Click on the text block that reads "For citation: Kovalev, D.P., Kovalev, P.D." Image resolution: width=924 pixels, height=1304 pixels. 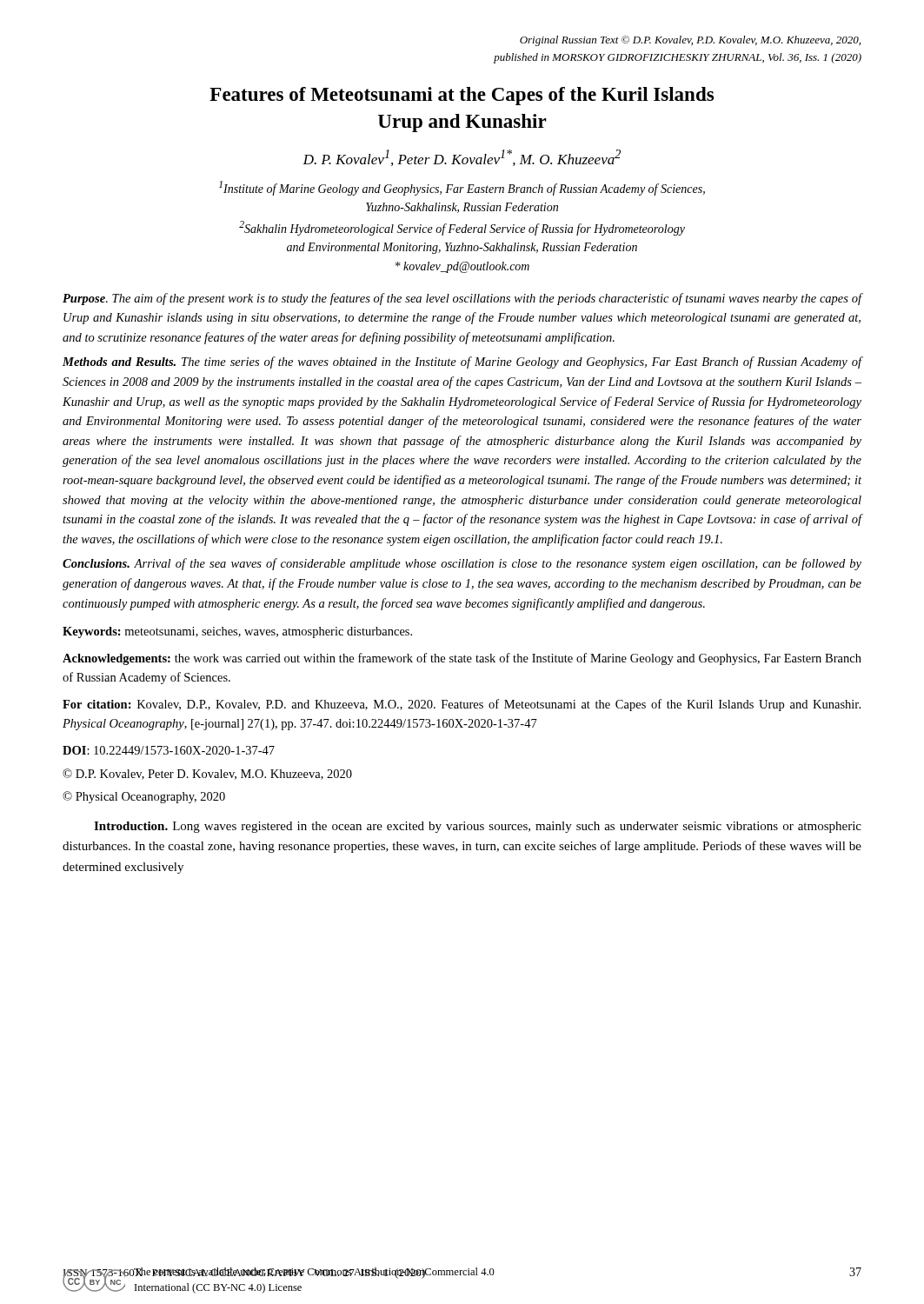(462, 714)
